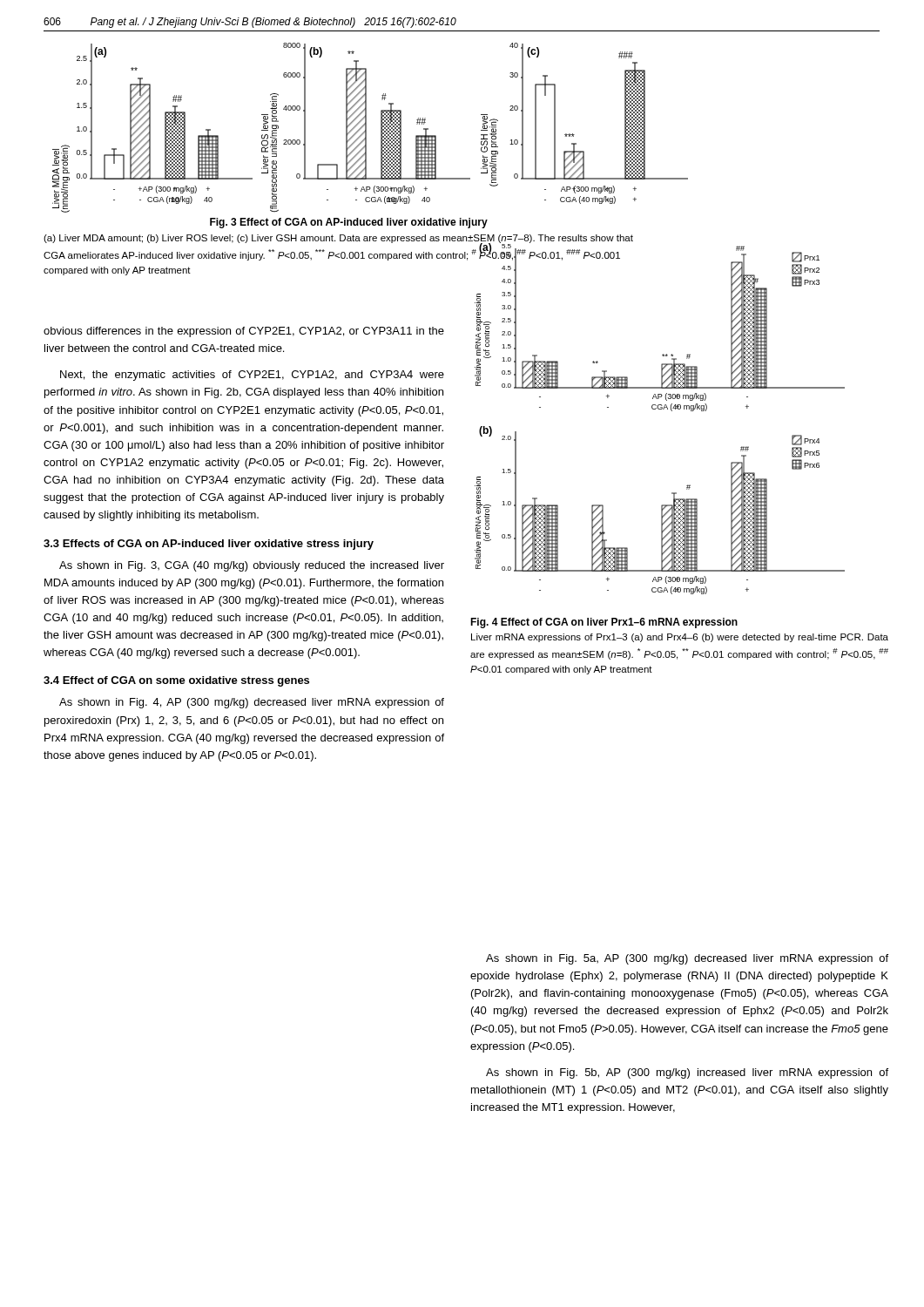Image resolution: width=924 pixels, height=1307 pixels.
Task: Click the passage that begins "obvious differences in the expression of CYP2E1,"
Action: (x=244, y=339)
